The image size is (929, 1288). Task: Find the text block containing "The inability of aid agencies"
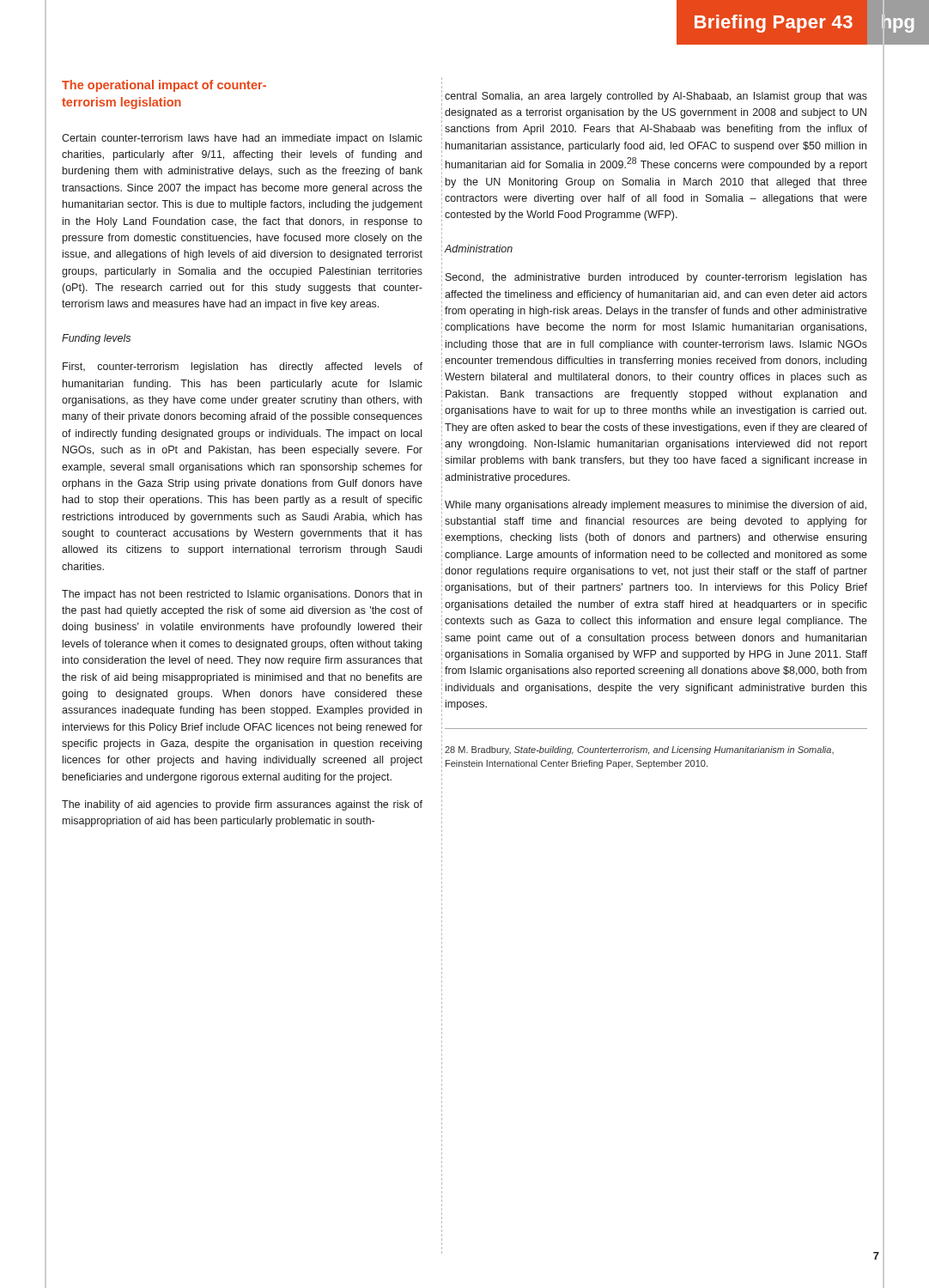tap(242, 813)
